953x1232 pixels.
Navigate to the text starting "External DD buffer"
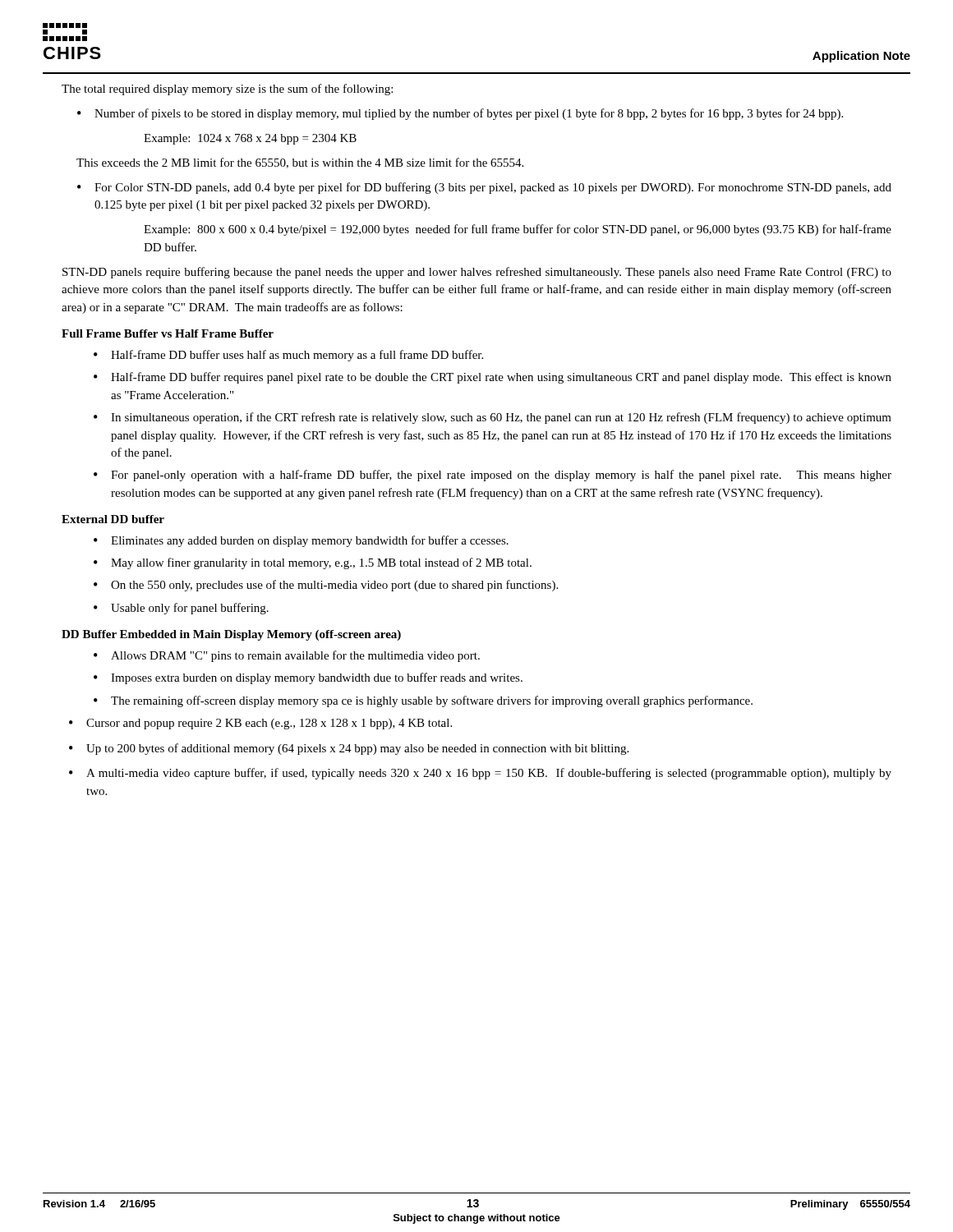click(x=113, y=519)
